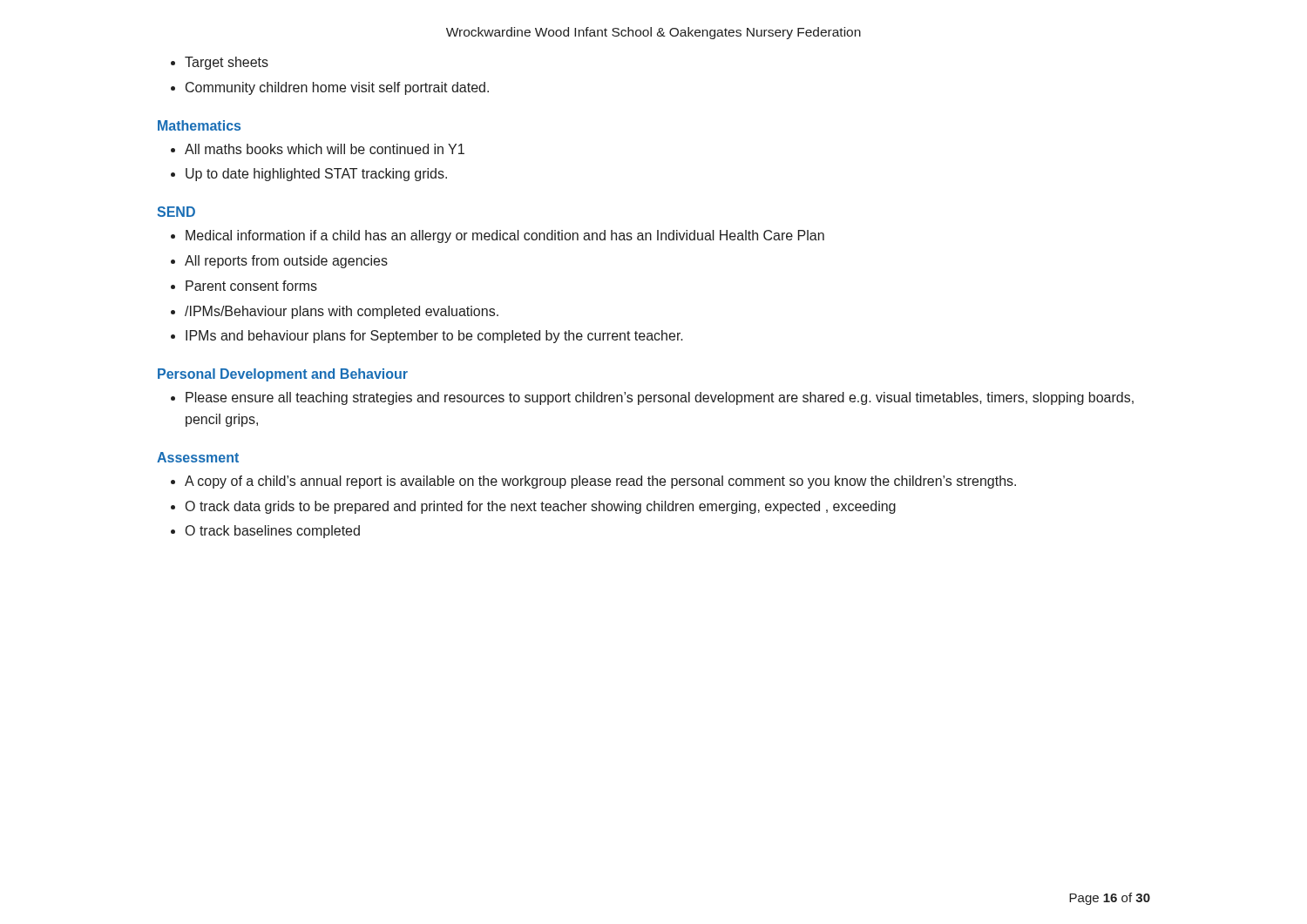Screen dimensions: 924x1307
Task: Find the list item containing "All reports from outside agencies"
Action: 286,261
